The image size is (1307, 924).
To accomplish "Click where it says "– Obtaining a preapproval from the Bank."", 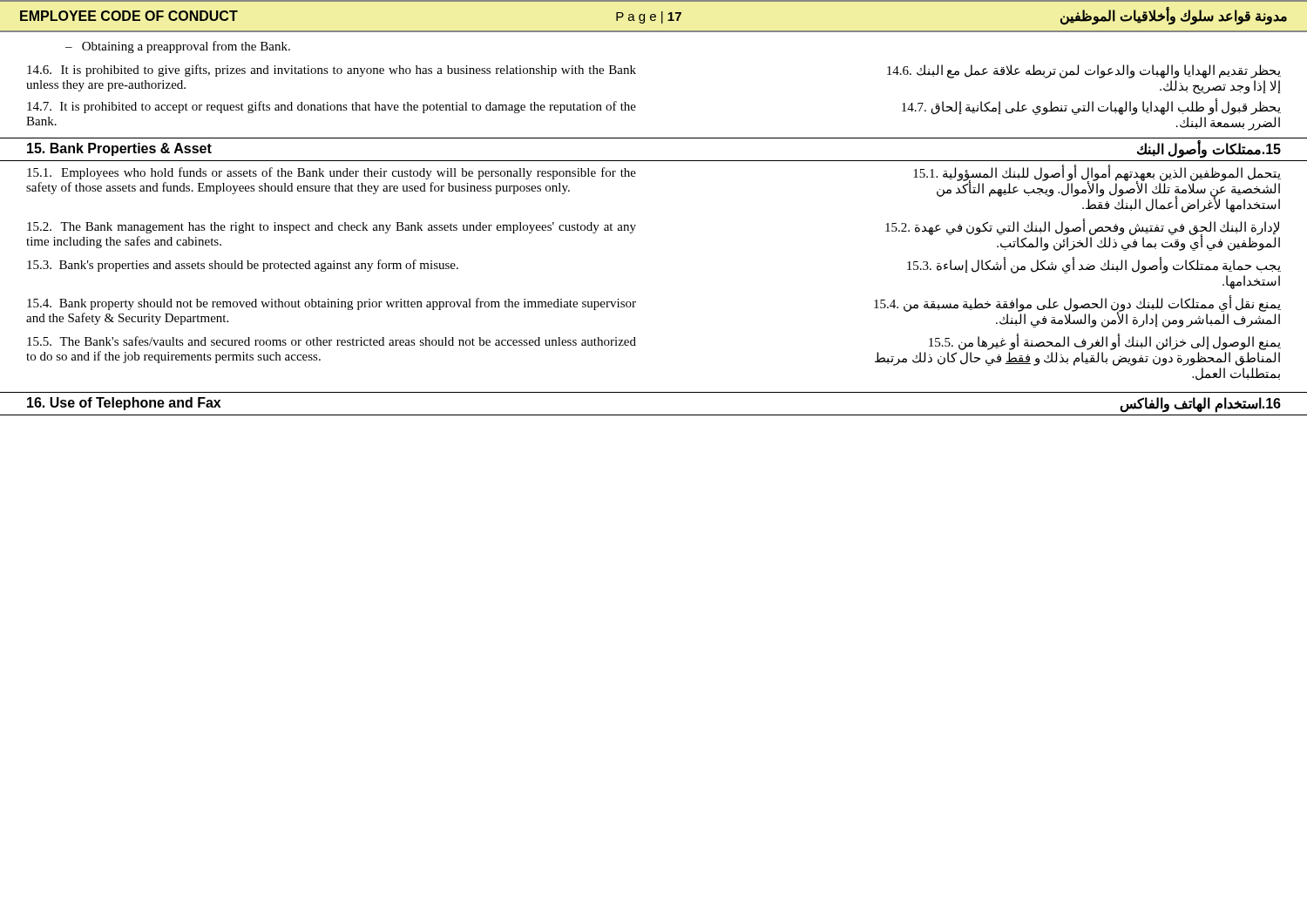I will [178, 46].
